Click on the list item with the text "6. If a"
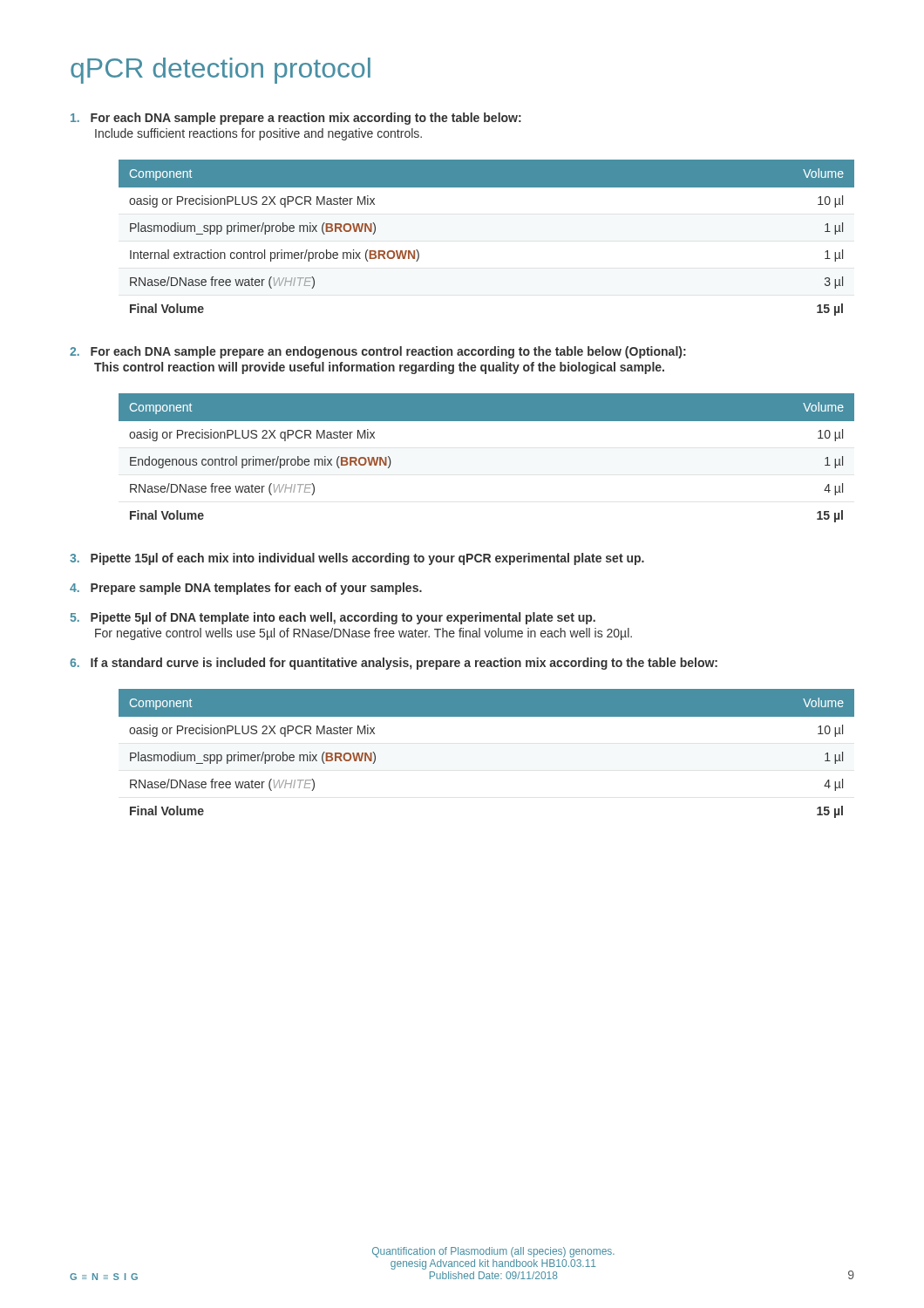The height and width of the screenshot is (1308, 924). pyautogui.click(x=462, y=663)
